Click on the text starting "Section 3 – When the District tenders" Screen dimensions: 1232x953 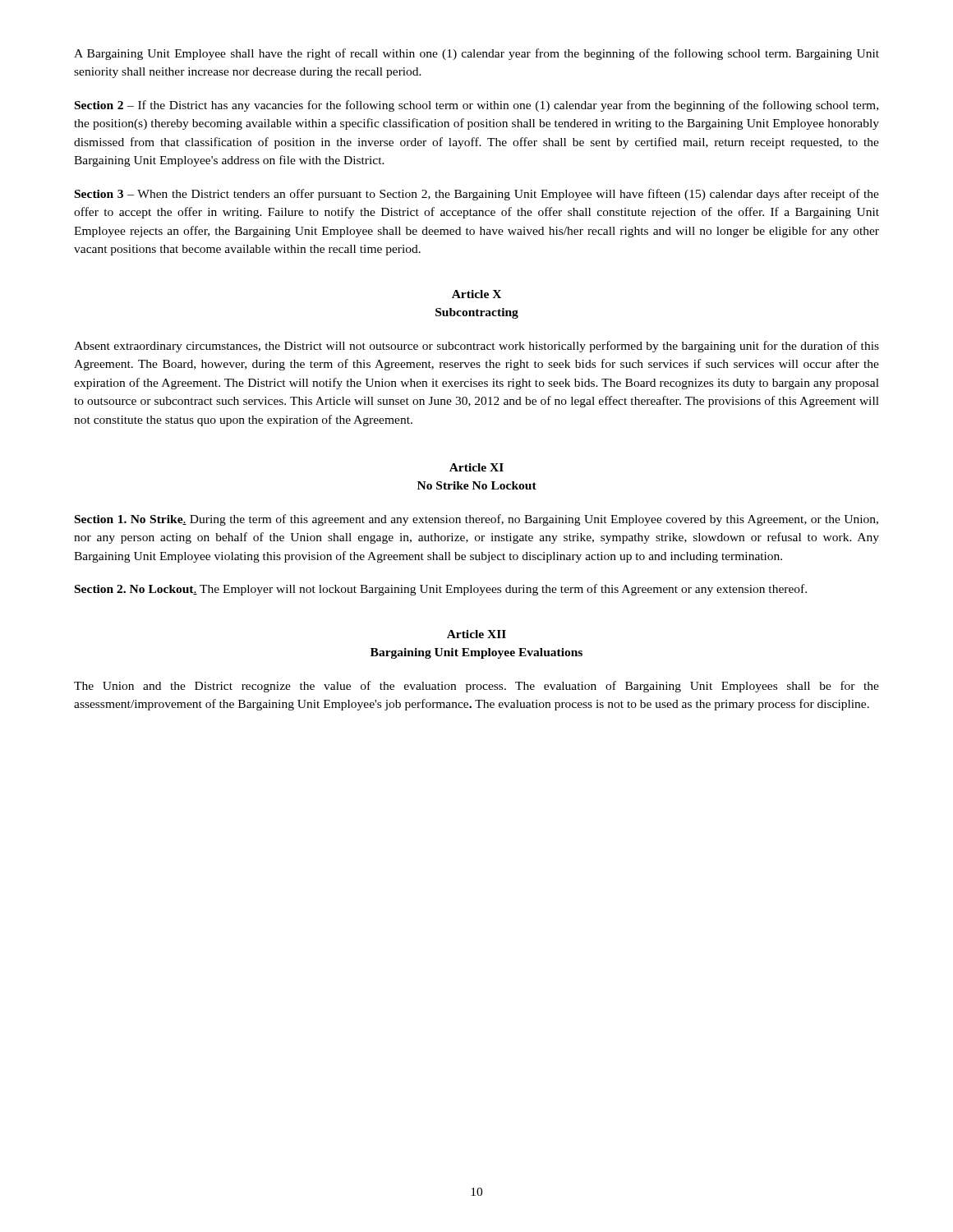pyautogui.click(x=476, y=221)
